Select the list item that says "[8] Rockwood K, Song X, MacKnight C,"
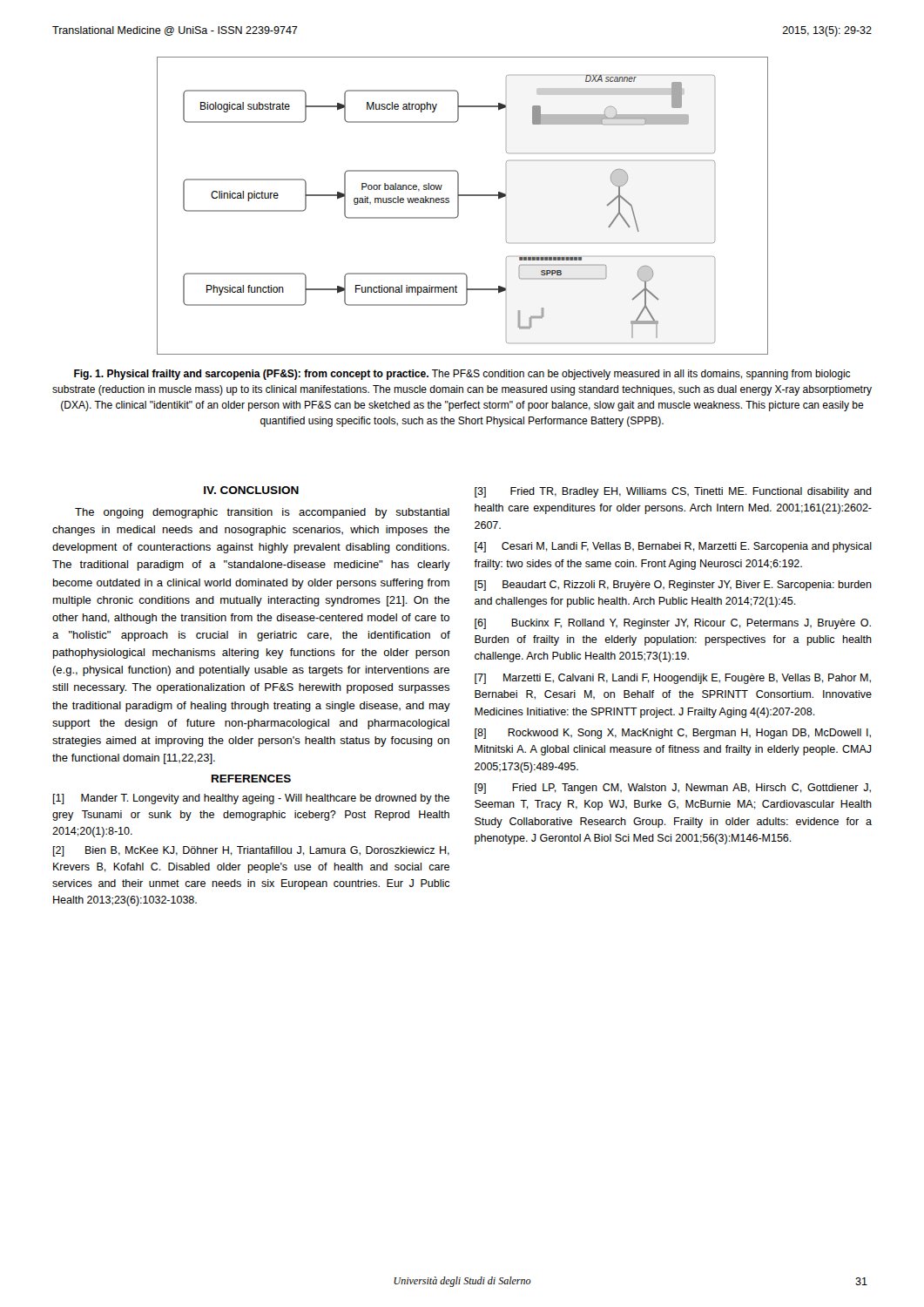Screen dimensions: 1307x924 coord(673,750)
